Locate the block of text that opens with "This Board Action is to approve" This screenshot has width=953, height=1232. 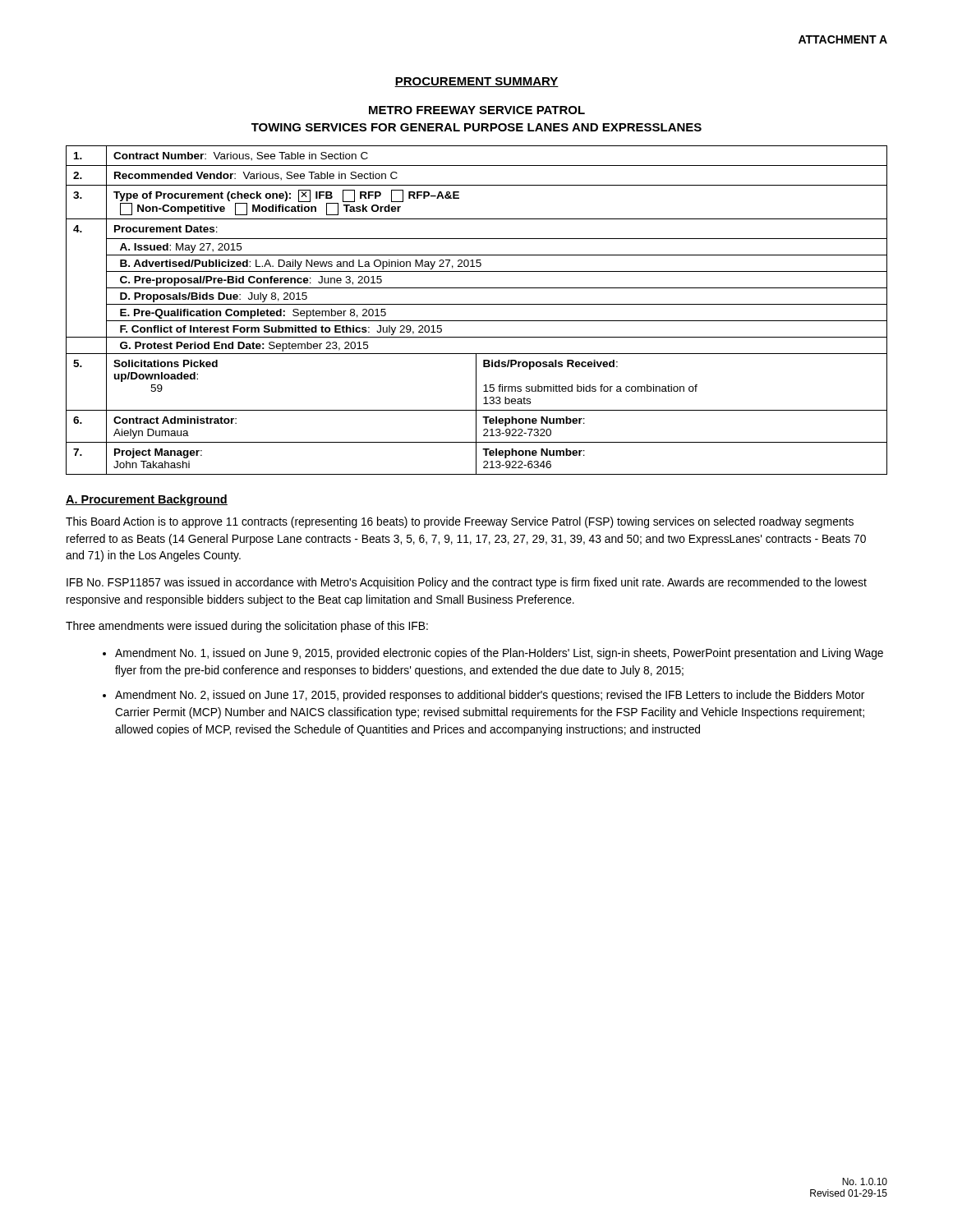point(466,539)
